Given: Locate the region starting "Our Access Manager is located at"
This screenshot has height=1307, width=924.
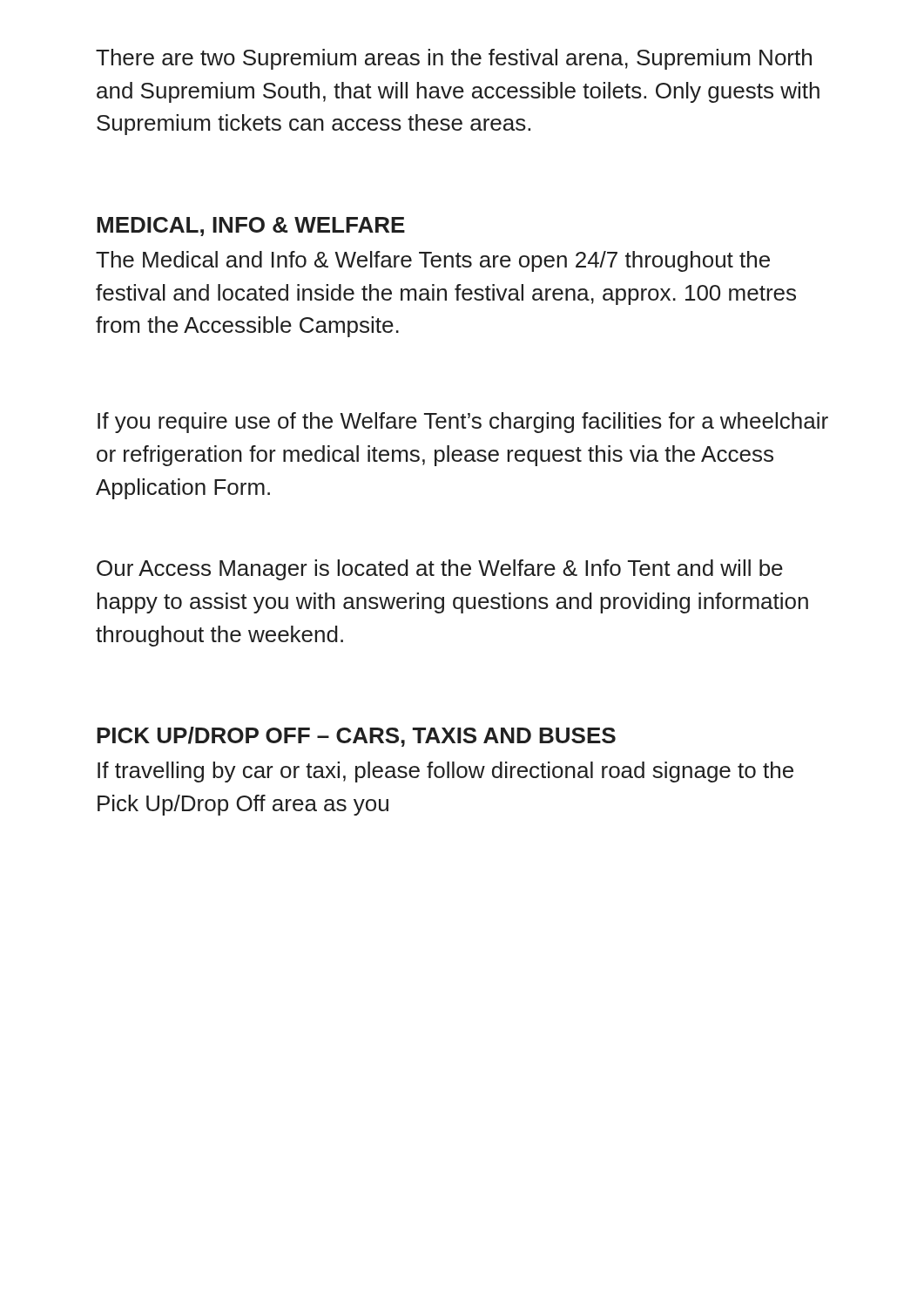Looking at the screenshot, I should [x=453, y=601].
